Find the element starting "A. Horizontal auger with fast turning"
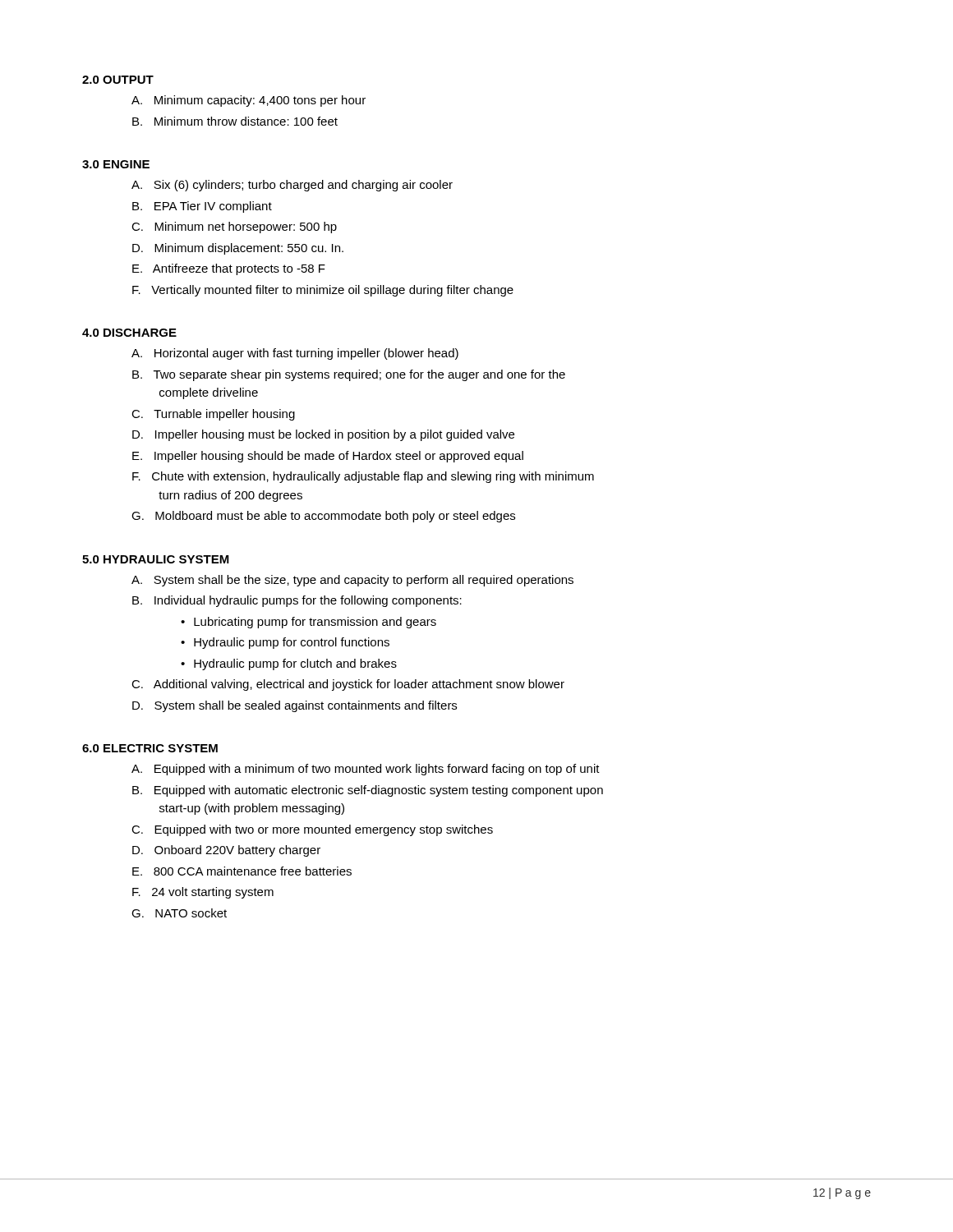Viewport: 953px width, 1232px height. click(x=295, y=353)
